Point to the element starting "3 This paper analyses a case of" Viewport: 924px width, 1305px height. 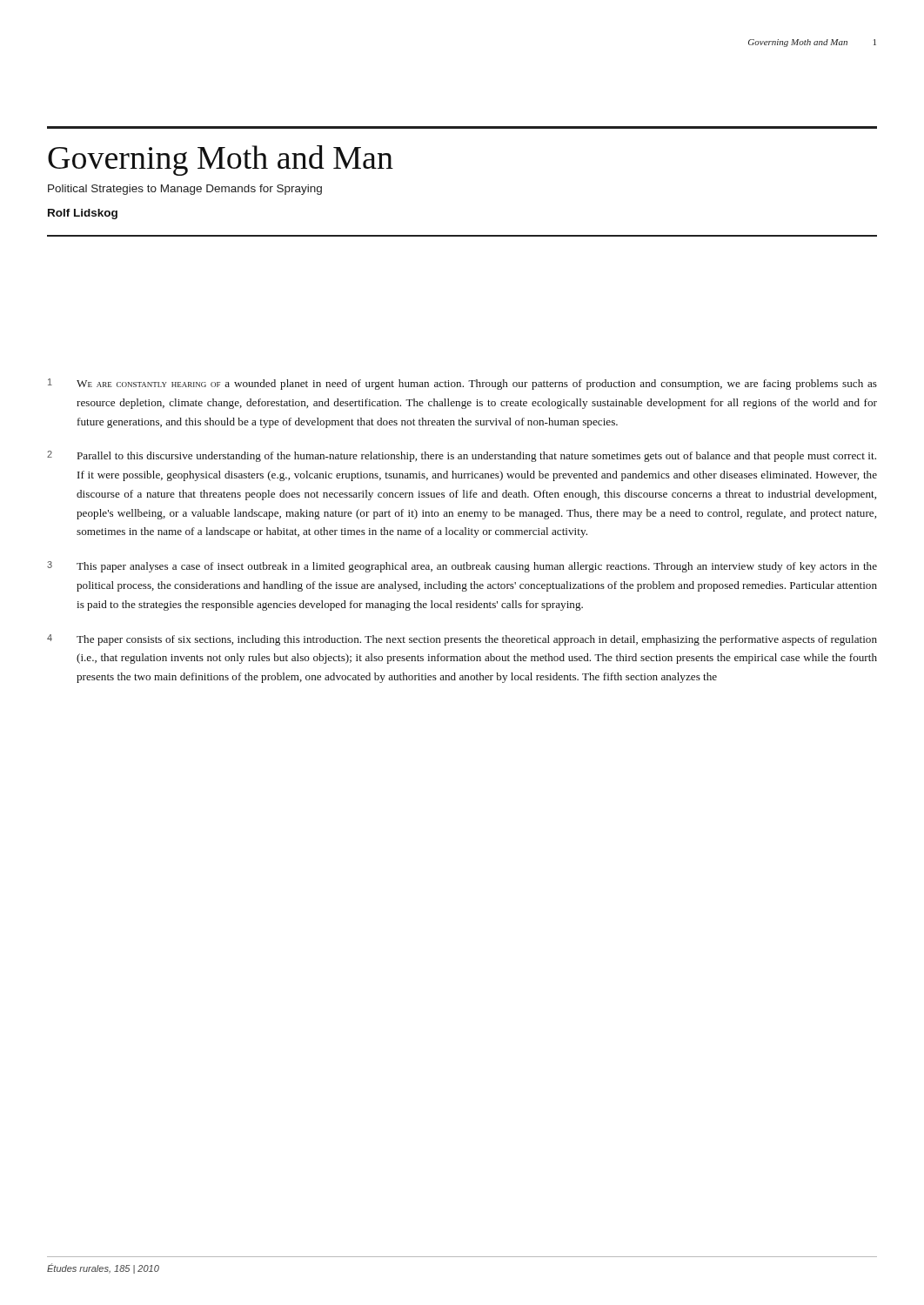click(x=462, y=585)
